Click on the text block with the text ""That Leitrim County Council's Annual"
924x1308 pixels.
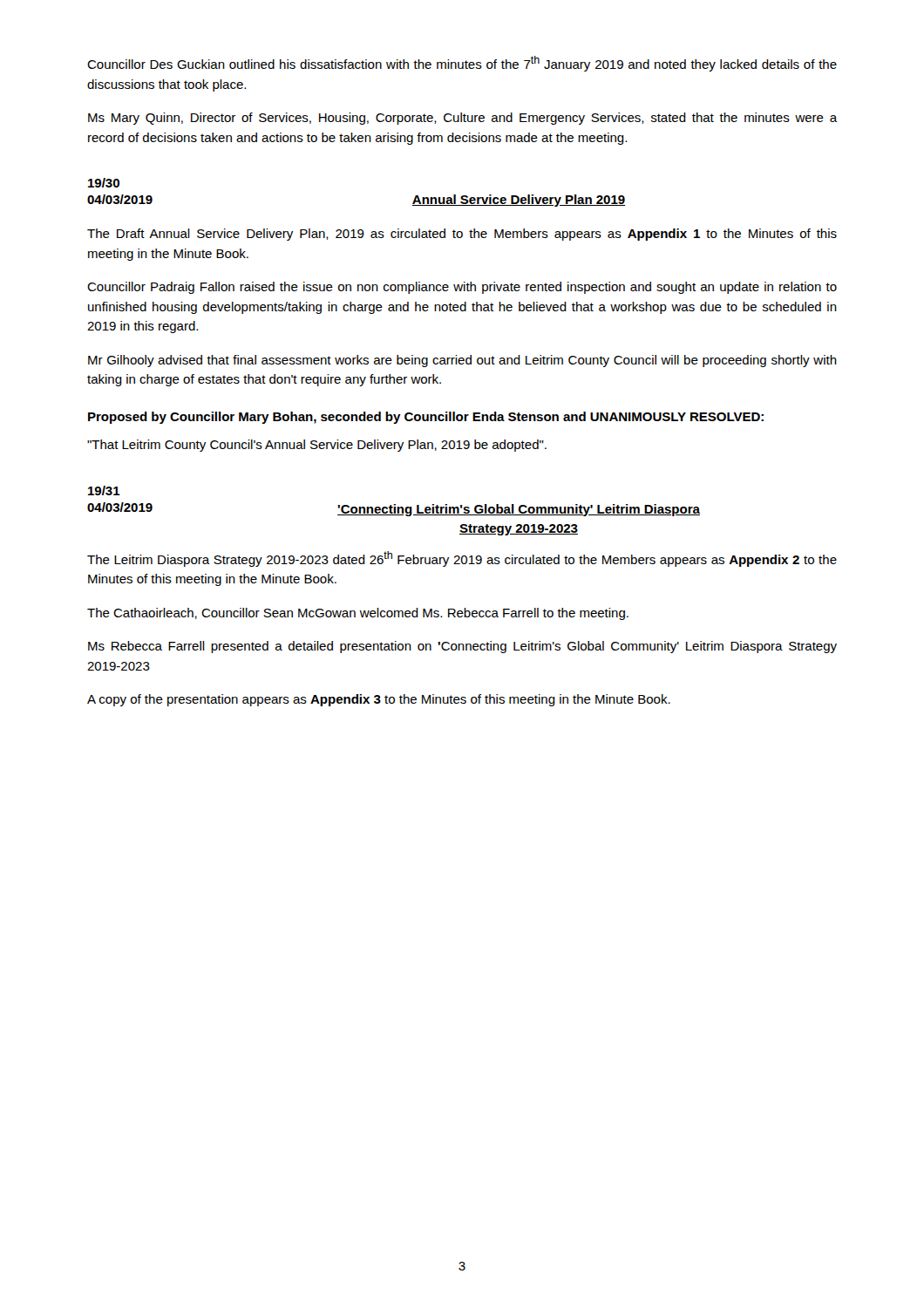pyautogui.click(x=317, y=444)
